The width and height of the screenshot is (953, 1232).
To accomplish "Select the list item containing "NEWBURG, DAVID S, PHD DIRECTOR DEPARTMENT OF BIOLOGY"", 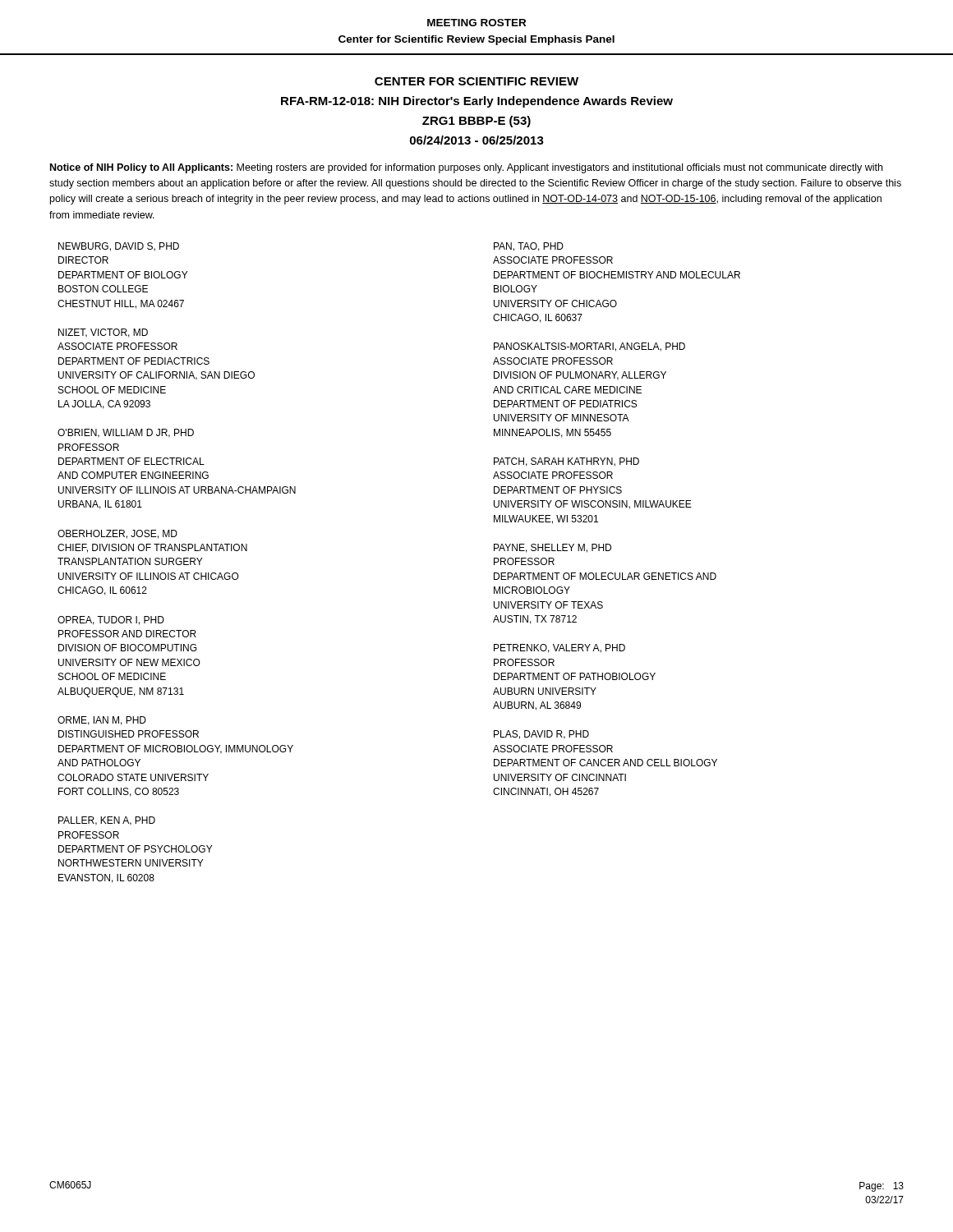I will (119, 247).
